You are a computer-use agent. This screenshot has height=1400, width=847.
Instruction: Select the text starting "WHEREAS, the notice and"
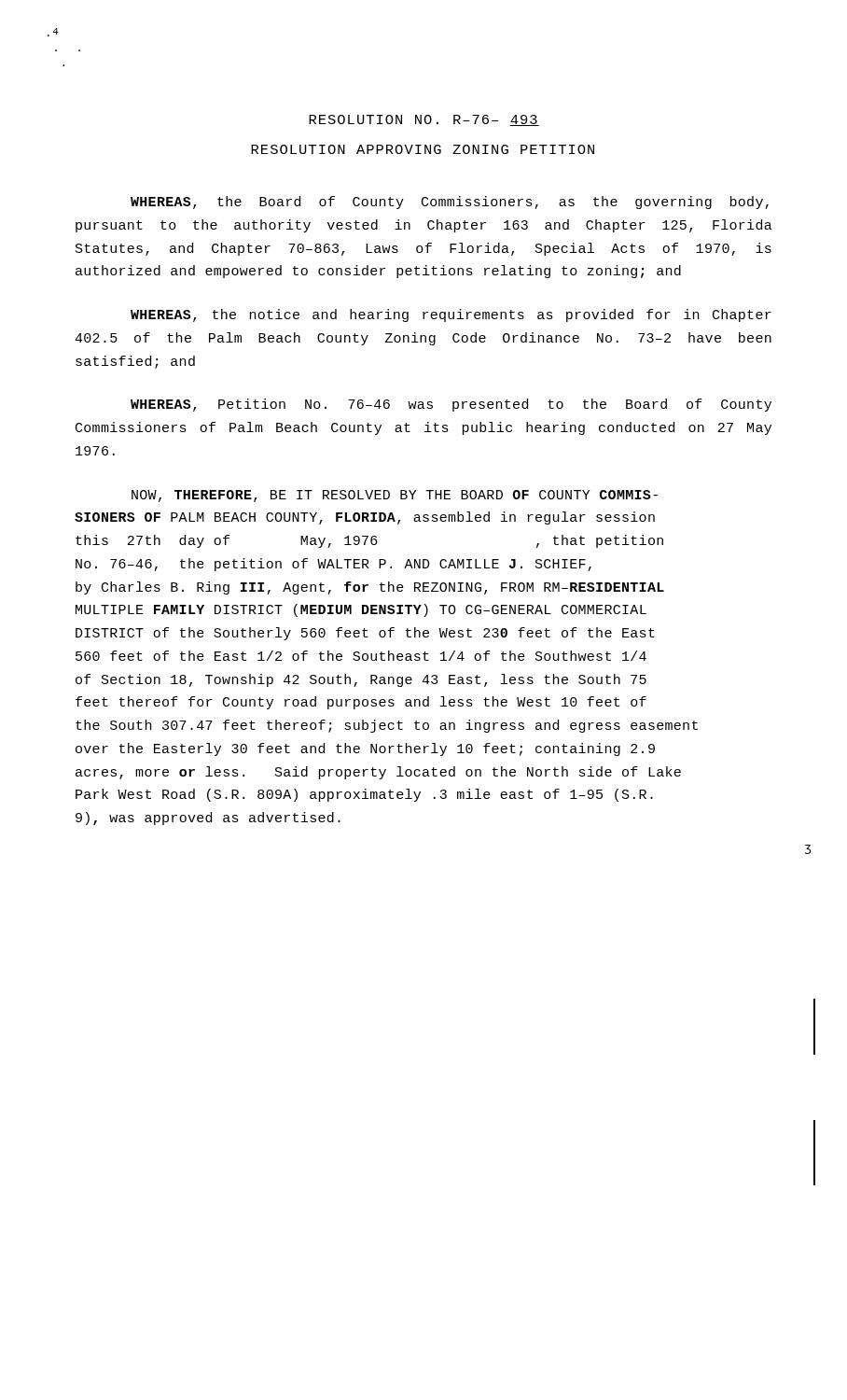(424, 339)
